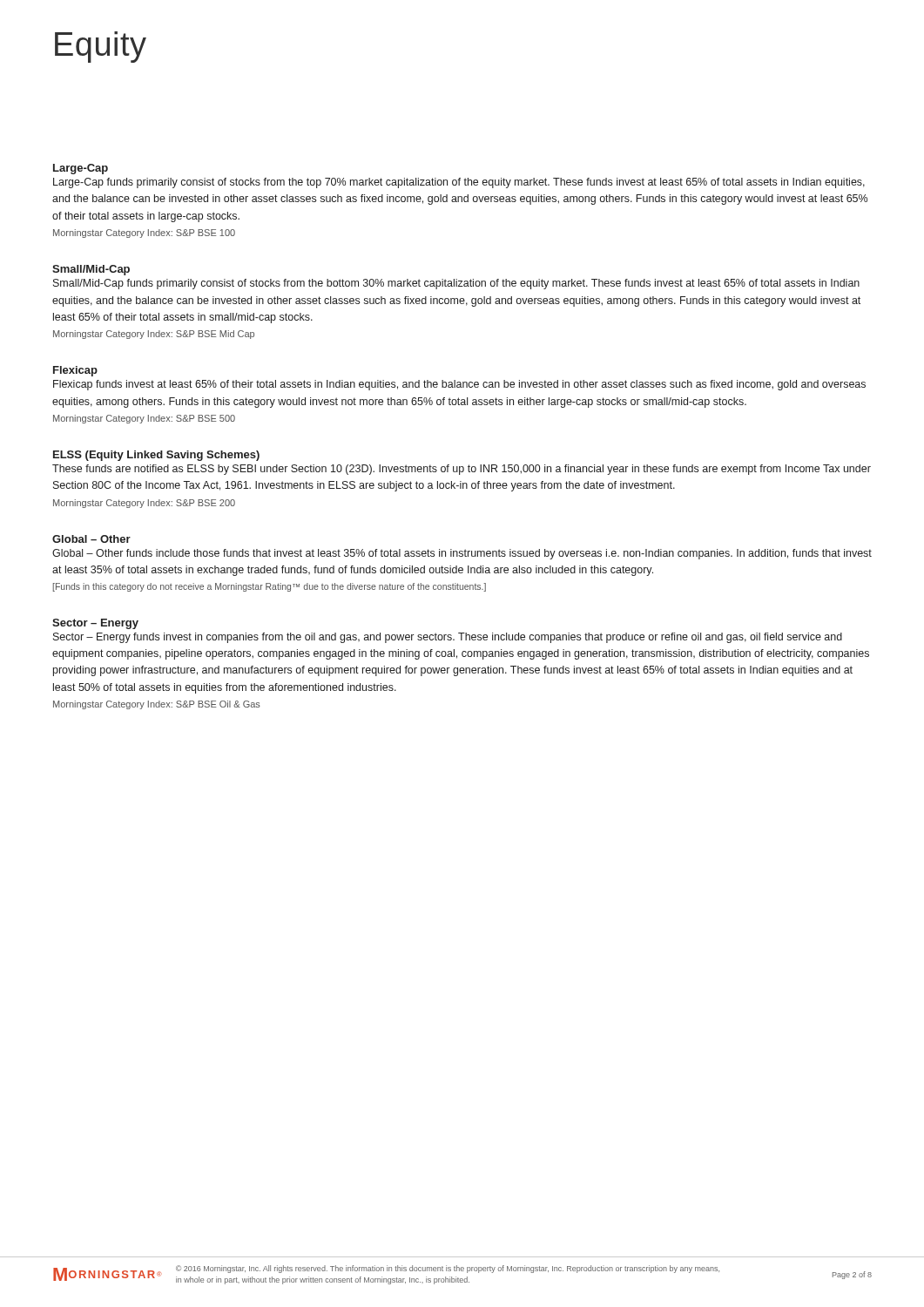
Task: Click on the passage starting "These funds are notified as"
Action: pos(462,477)
